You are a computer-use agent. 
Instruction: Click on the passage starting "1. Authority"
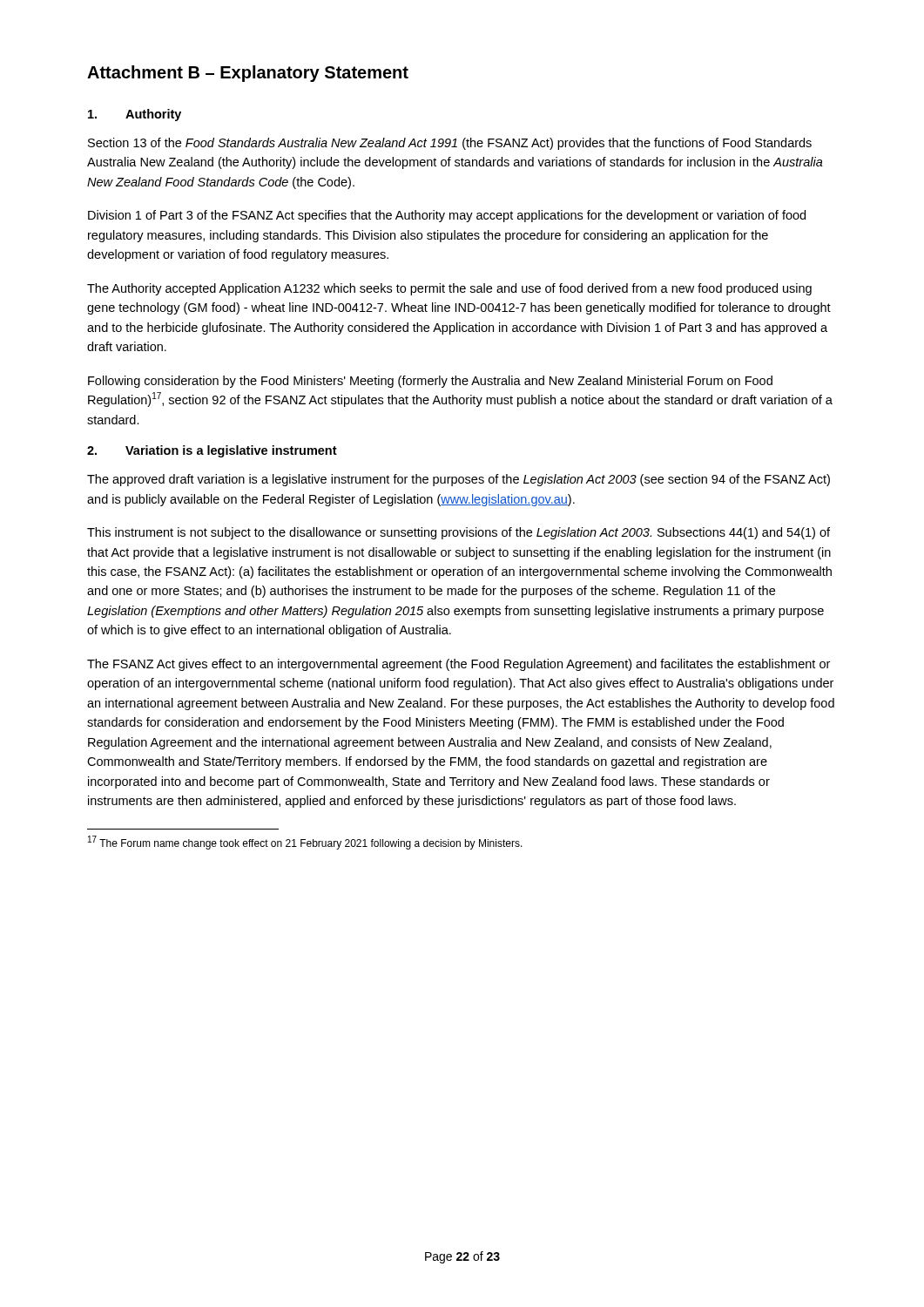134,114
